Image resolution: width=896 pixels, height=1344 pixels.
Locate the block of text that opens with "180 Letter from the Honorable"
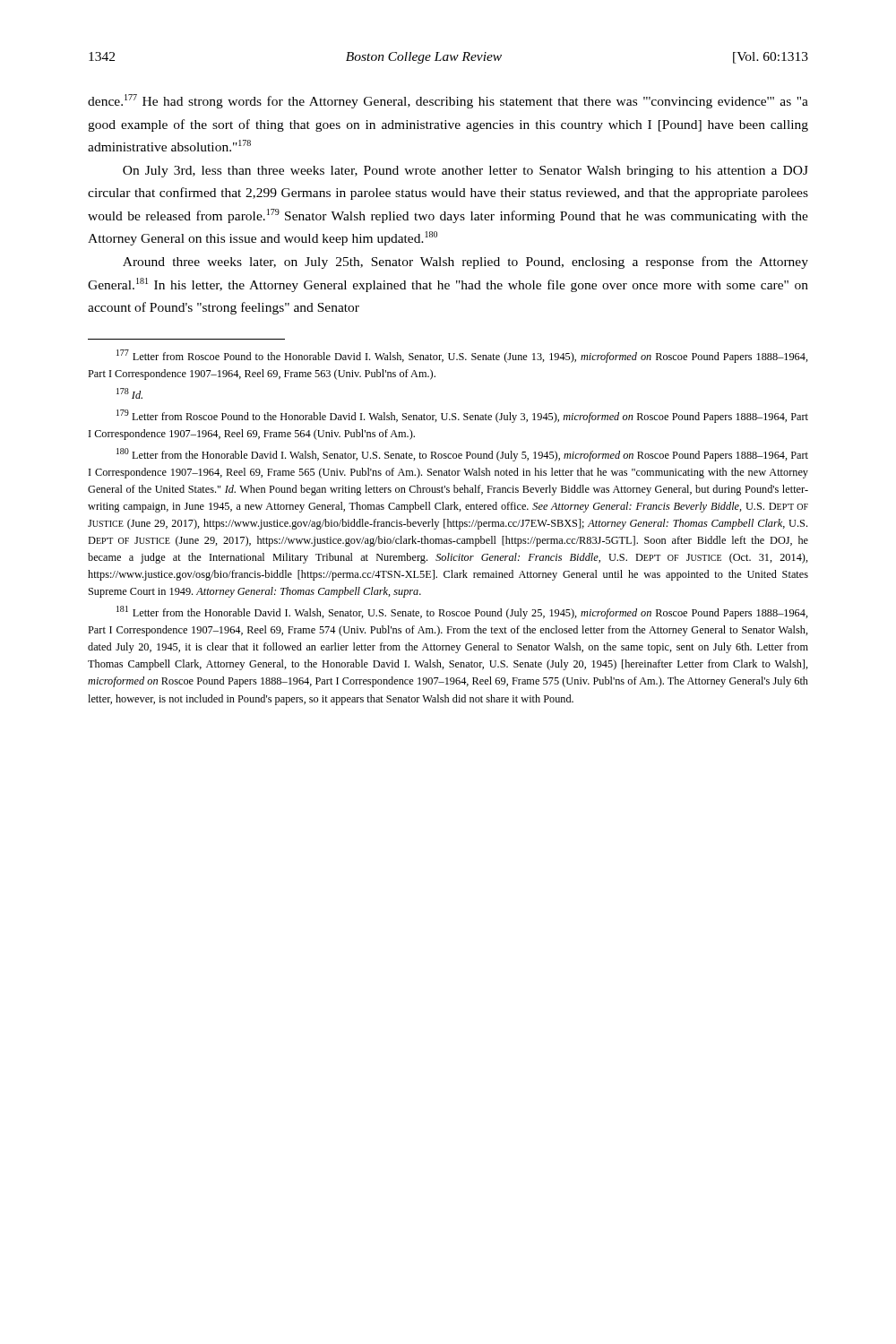pos(448,522)
